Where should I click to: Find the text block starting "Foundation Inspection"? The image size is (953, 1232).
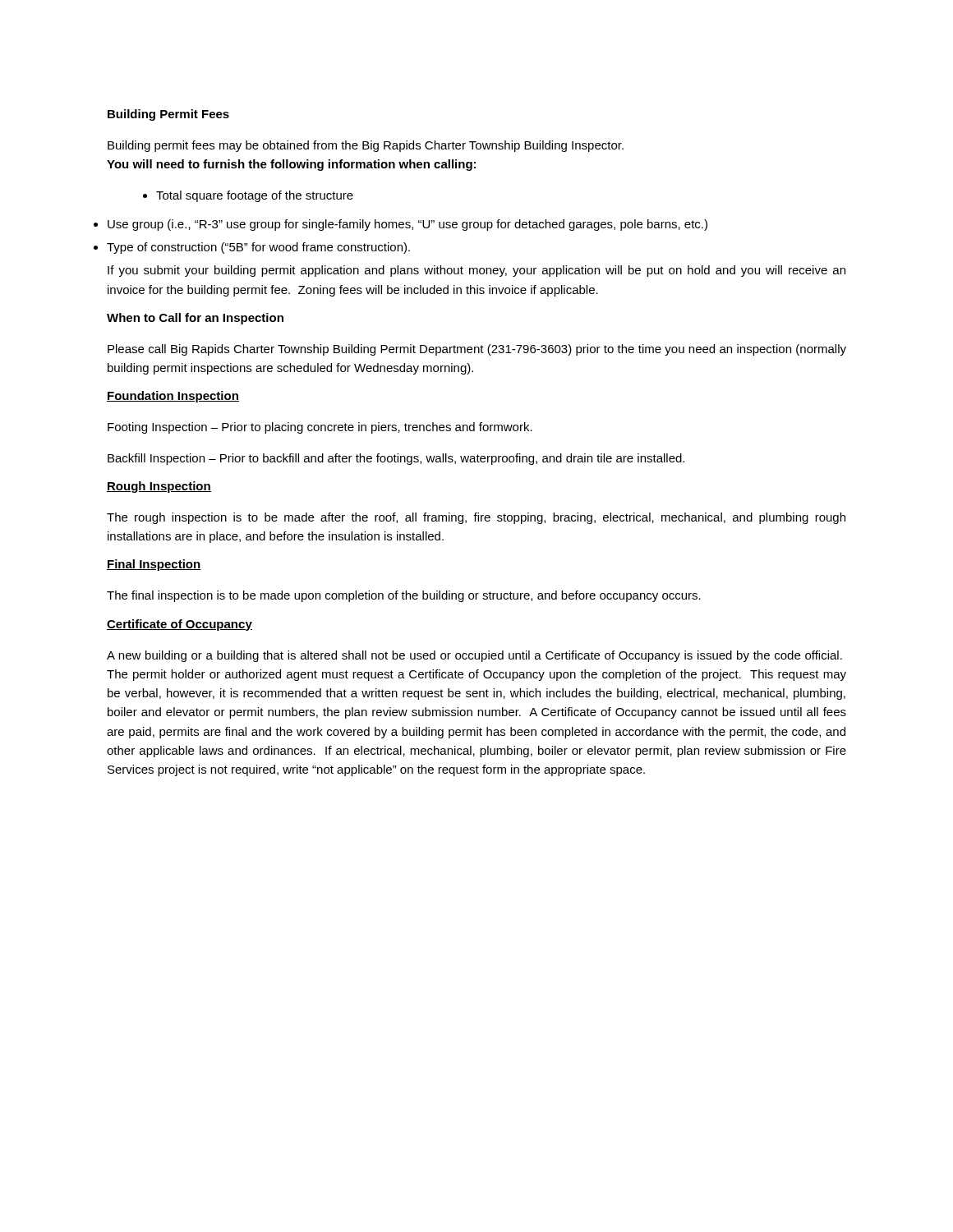point(173,397)
